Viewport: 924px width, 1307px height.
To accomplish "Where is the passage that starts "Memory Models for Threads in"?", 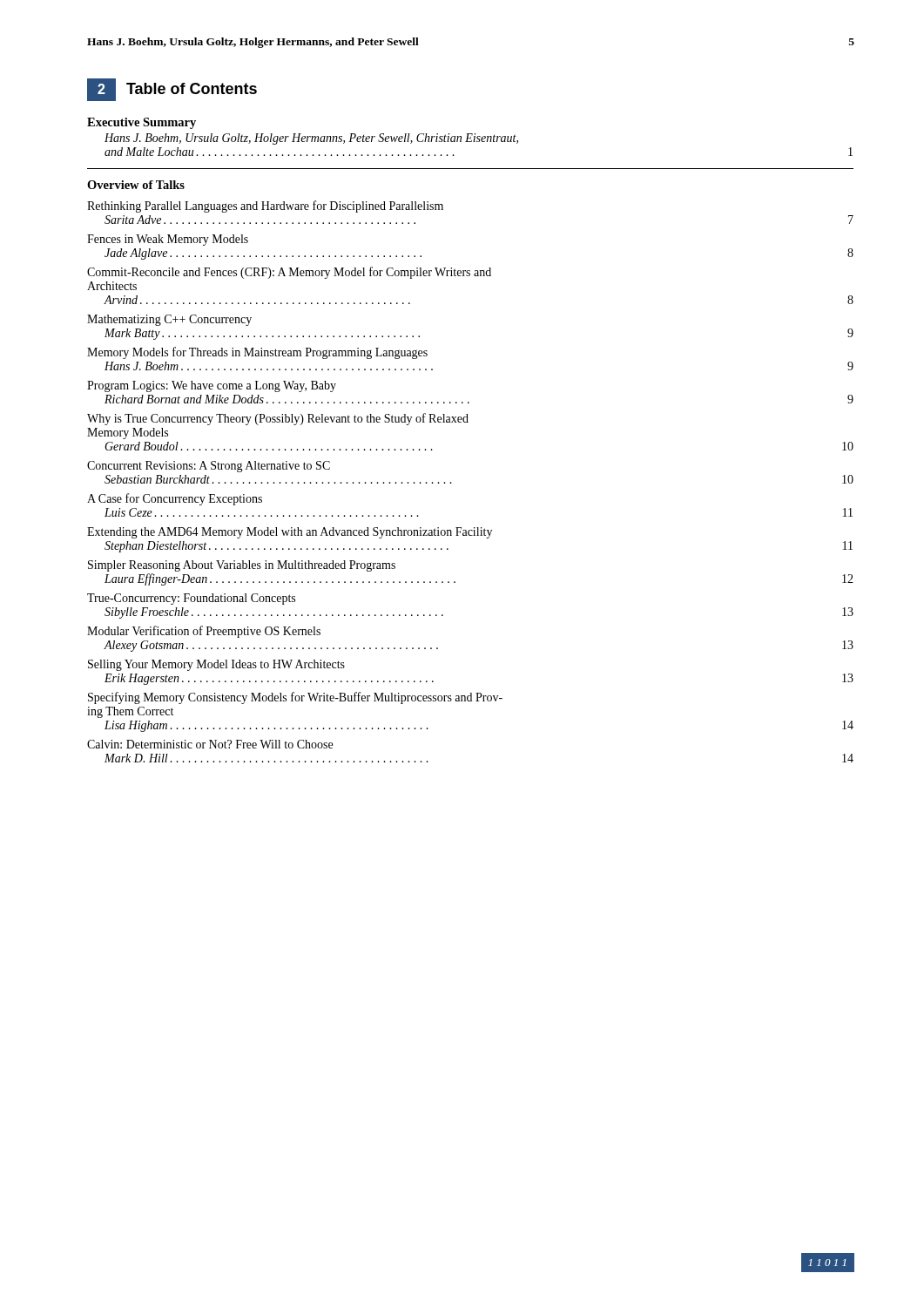I will pos(257,353).
